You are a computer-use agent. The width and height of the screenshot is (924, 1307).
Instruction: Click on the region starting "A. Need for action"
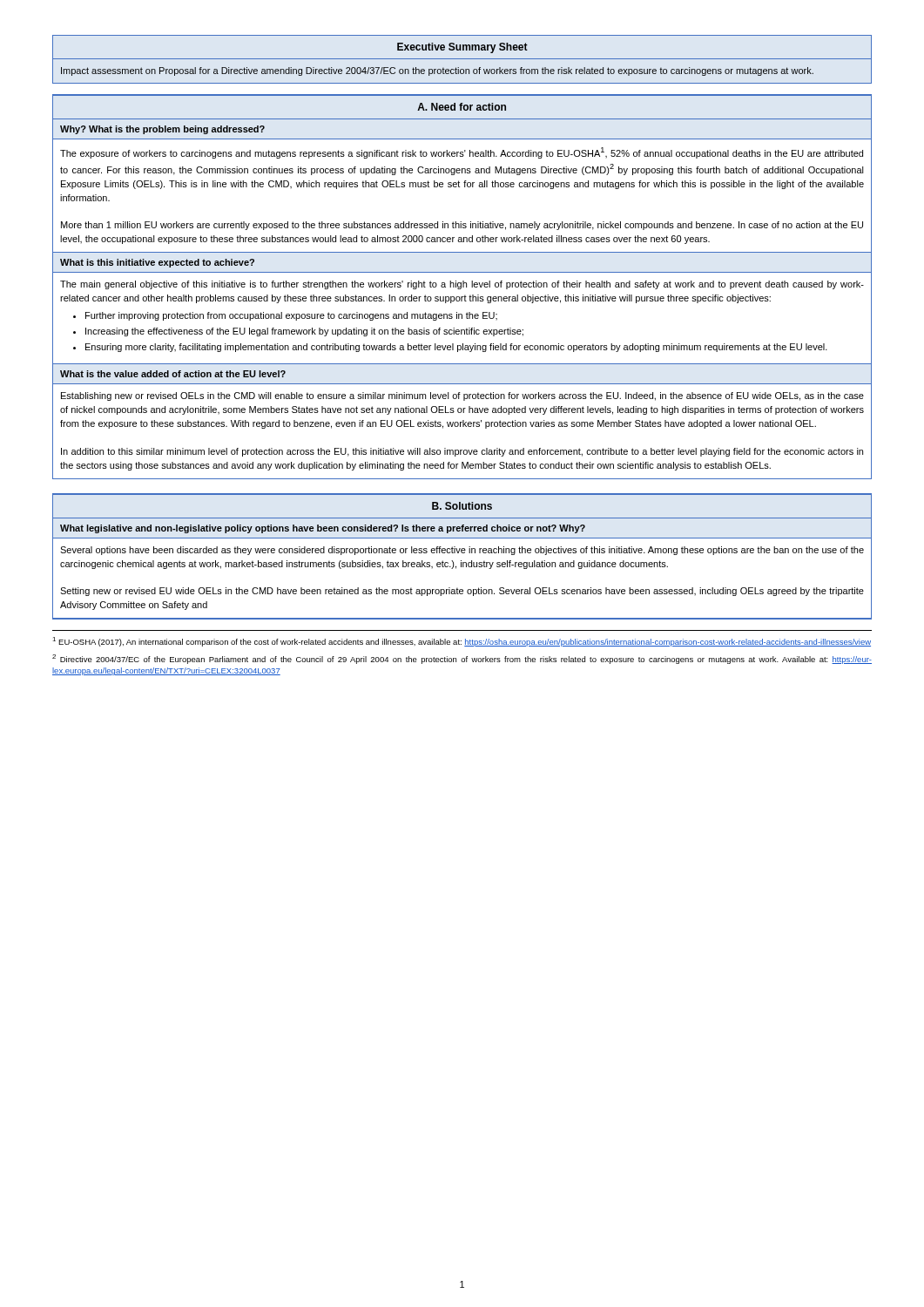click(462, 108)
